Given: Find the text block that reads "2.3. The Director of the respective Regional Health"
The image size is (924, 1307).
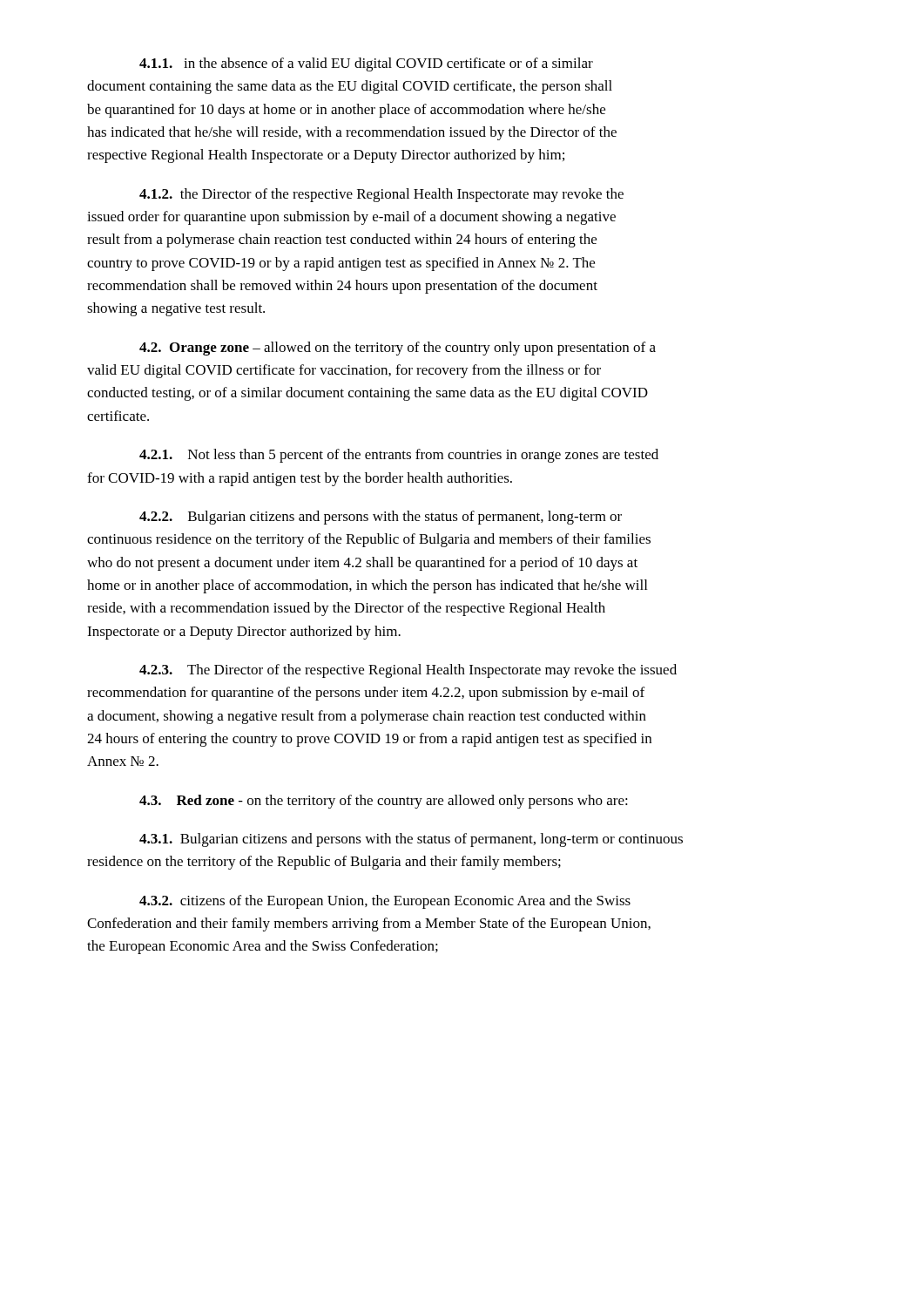Looking at the screenshot, I should [382, 715].
